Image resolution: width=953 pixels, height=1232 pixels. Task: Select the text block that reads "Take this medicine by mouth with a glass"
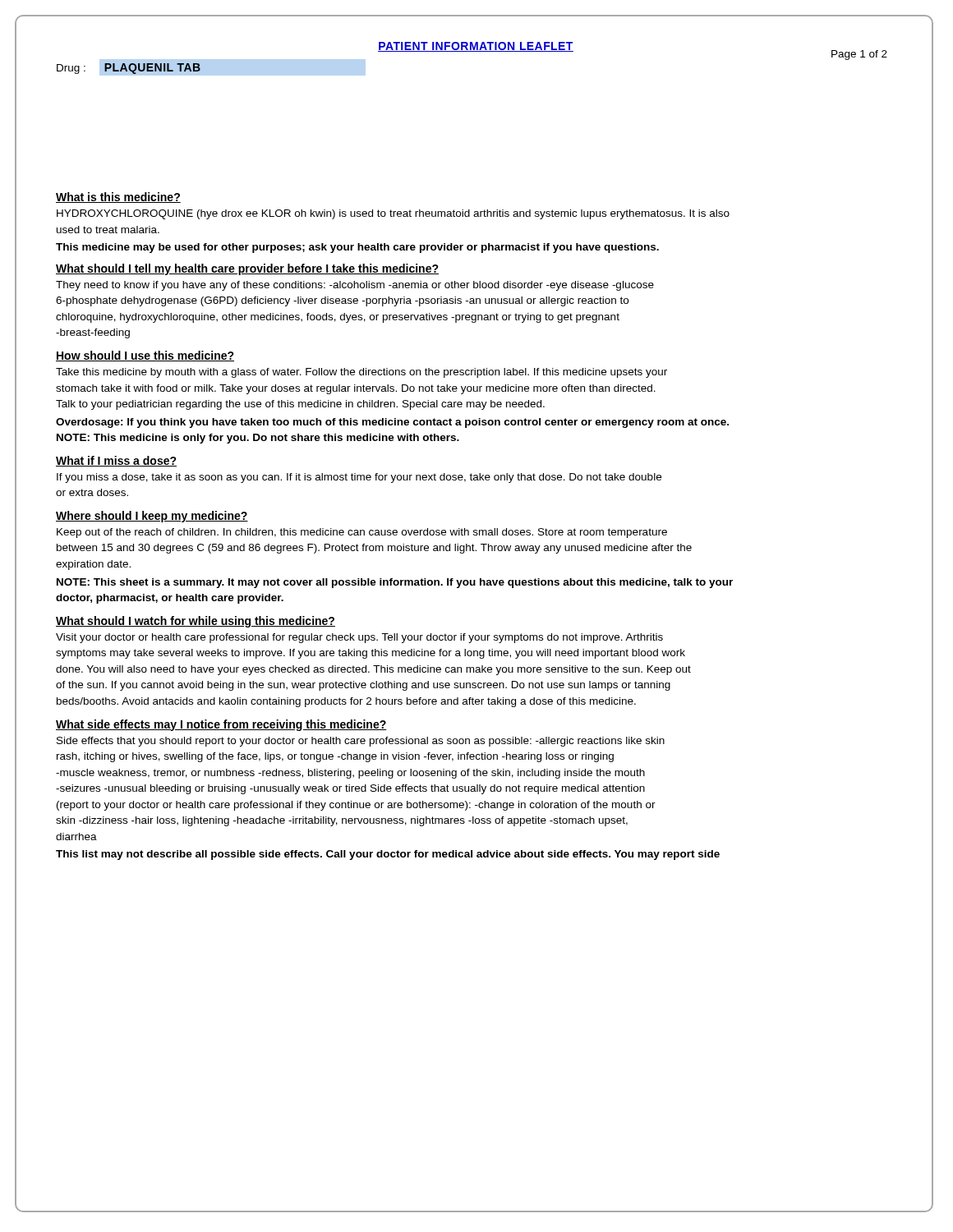pyautogui.click(x=362, y=388)
